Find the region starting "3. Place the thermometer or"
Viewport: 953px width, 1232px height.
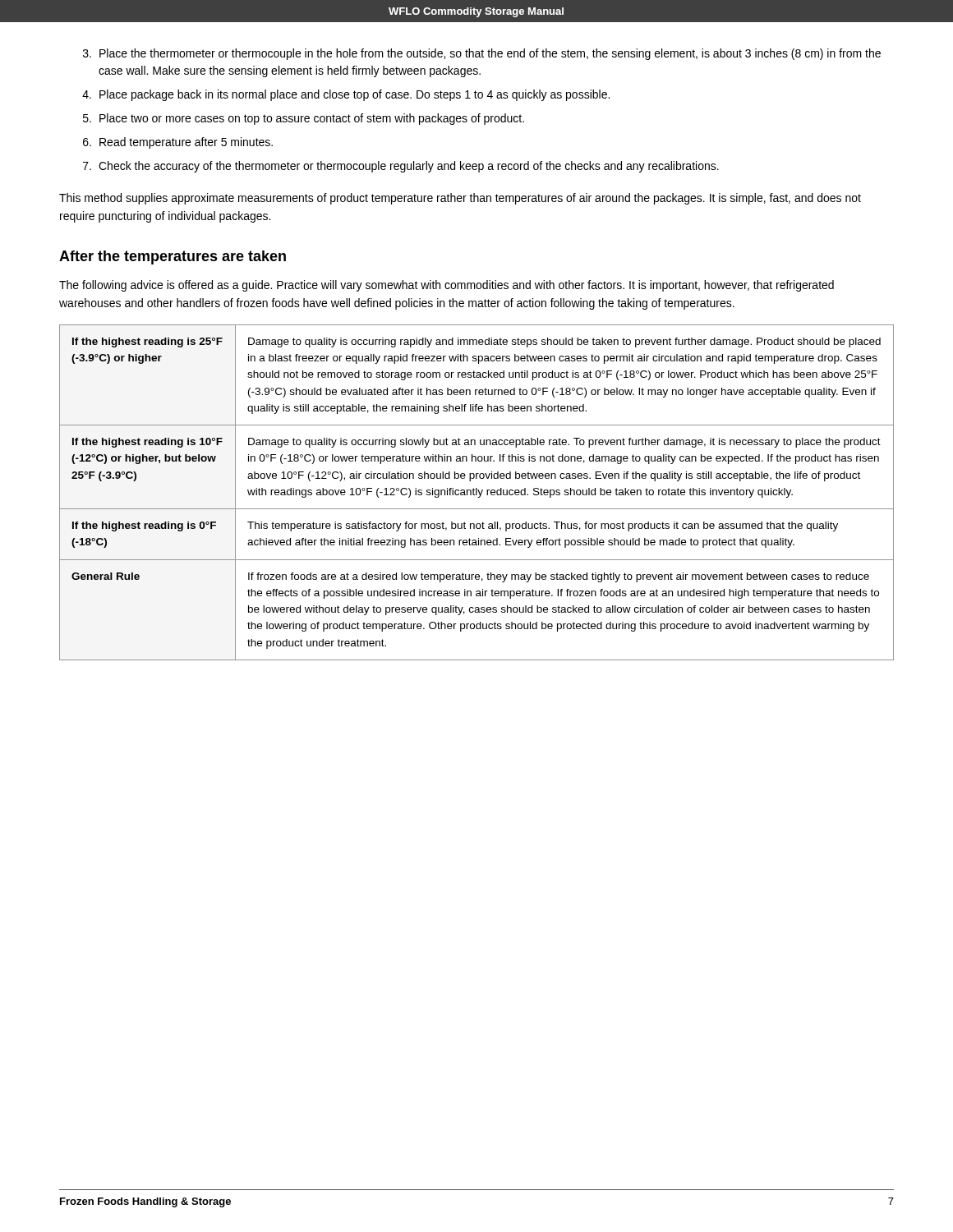click(476, 62)
